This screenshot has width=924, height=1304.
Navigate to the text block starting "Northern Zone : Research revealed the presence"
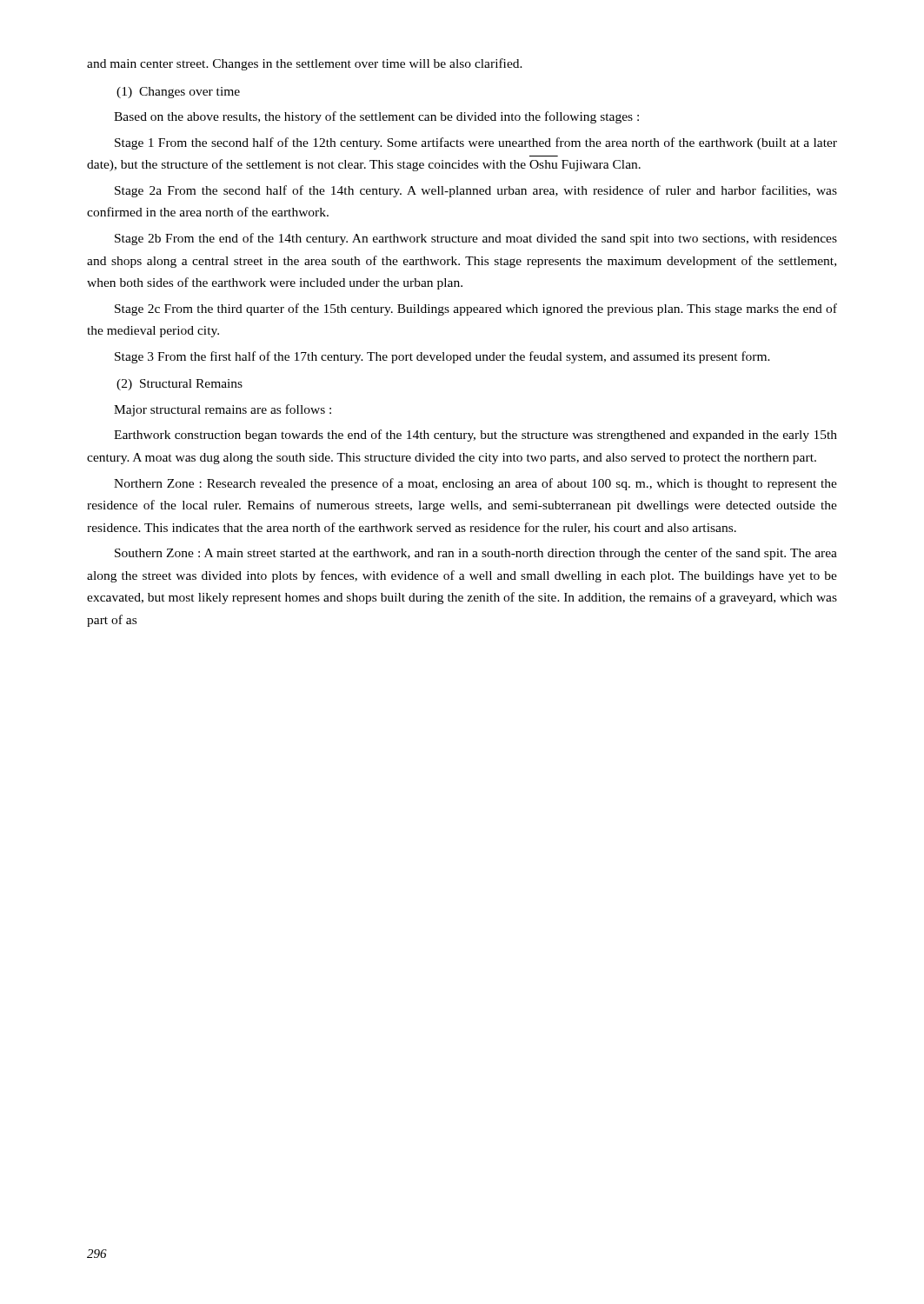tap(462, 505)
